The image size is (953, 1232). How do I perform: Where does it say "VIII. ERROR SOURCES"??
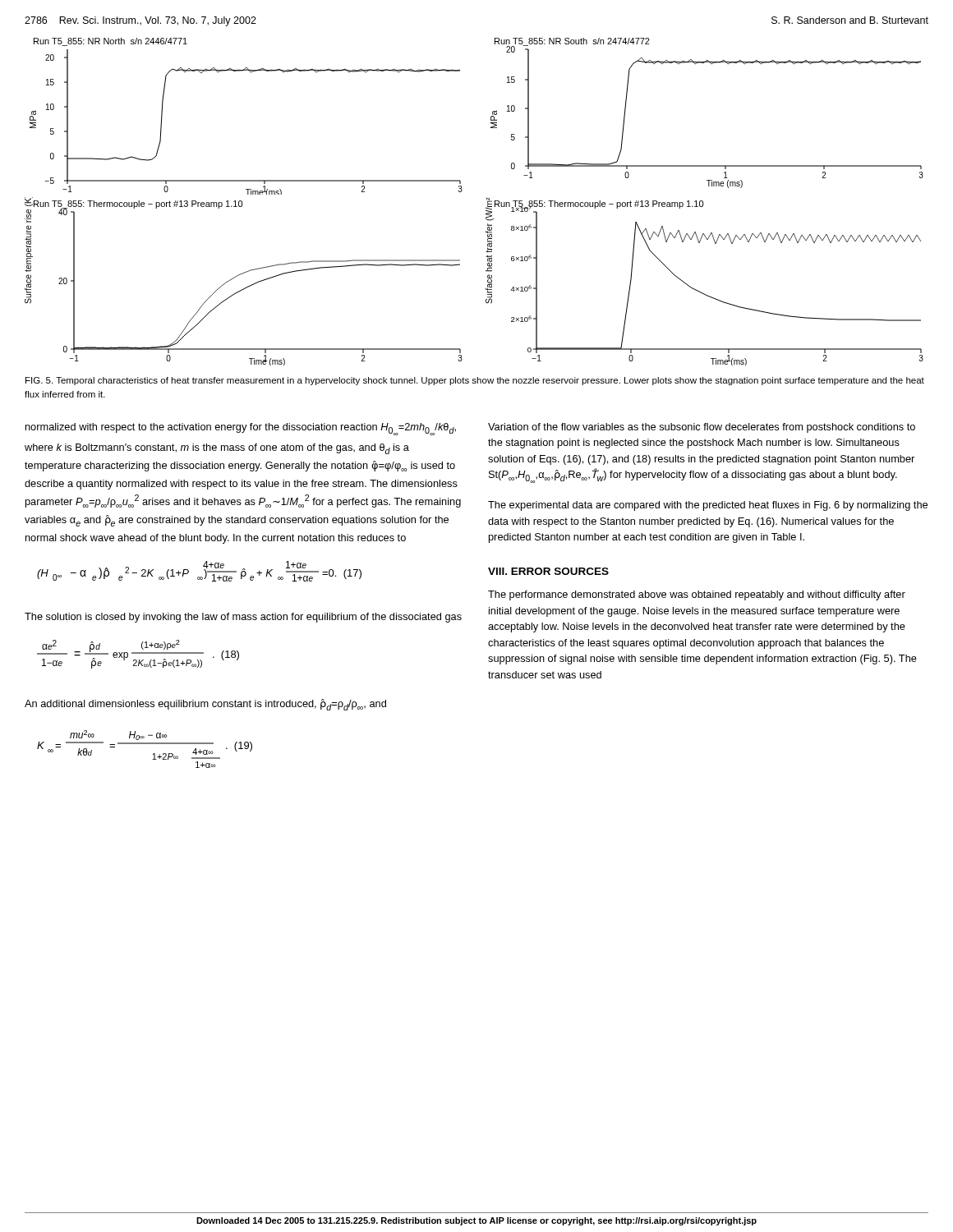pos(548,571)
